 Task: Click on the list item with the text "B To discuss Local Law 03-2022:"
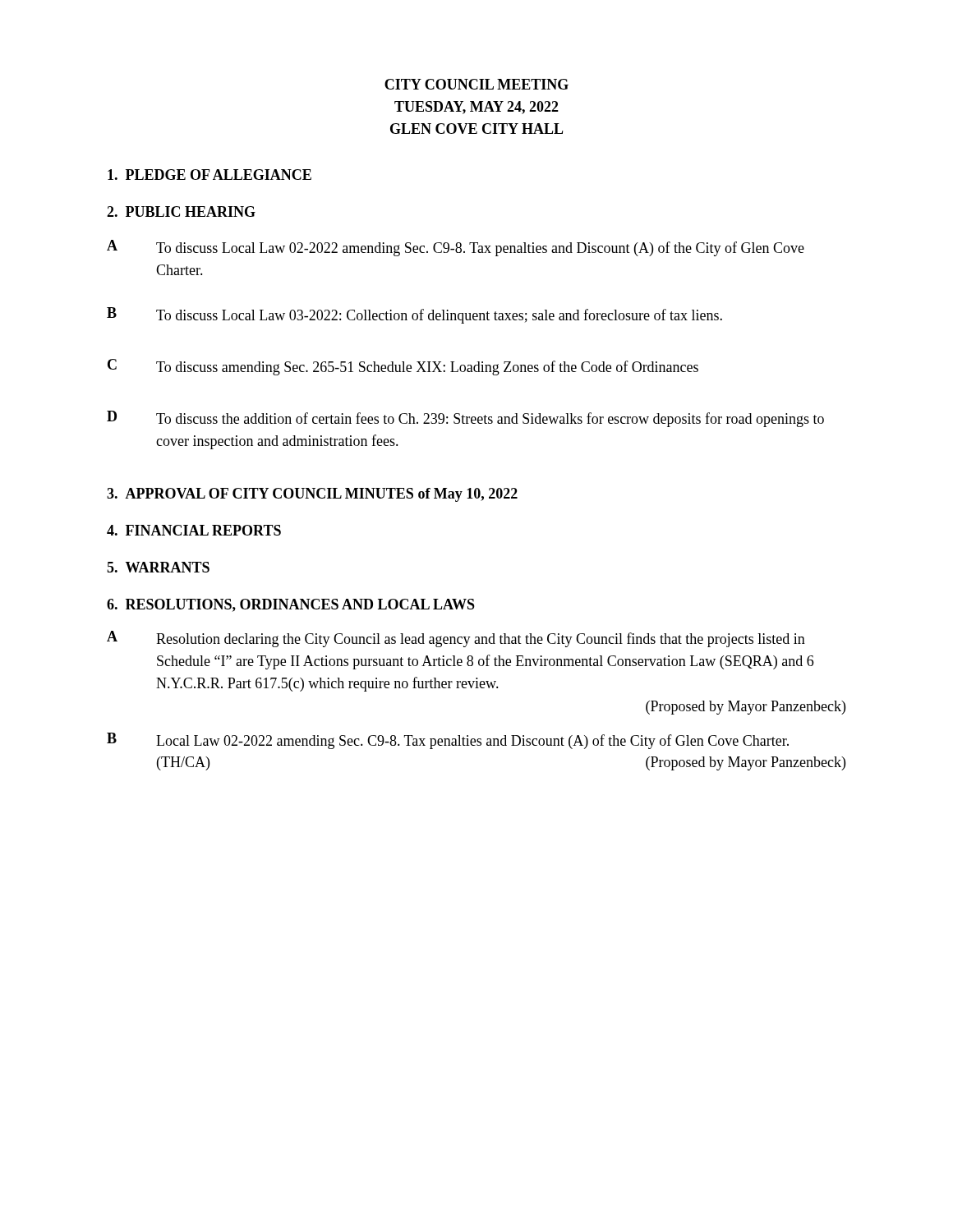(x=415, y=316)
